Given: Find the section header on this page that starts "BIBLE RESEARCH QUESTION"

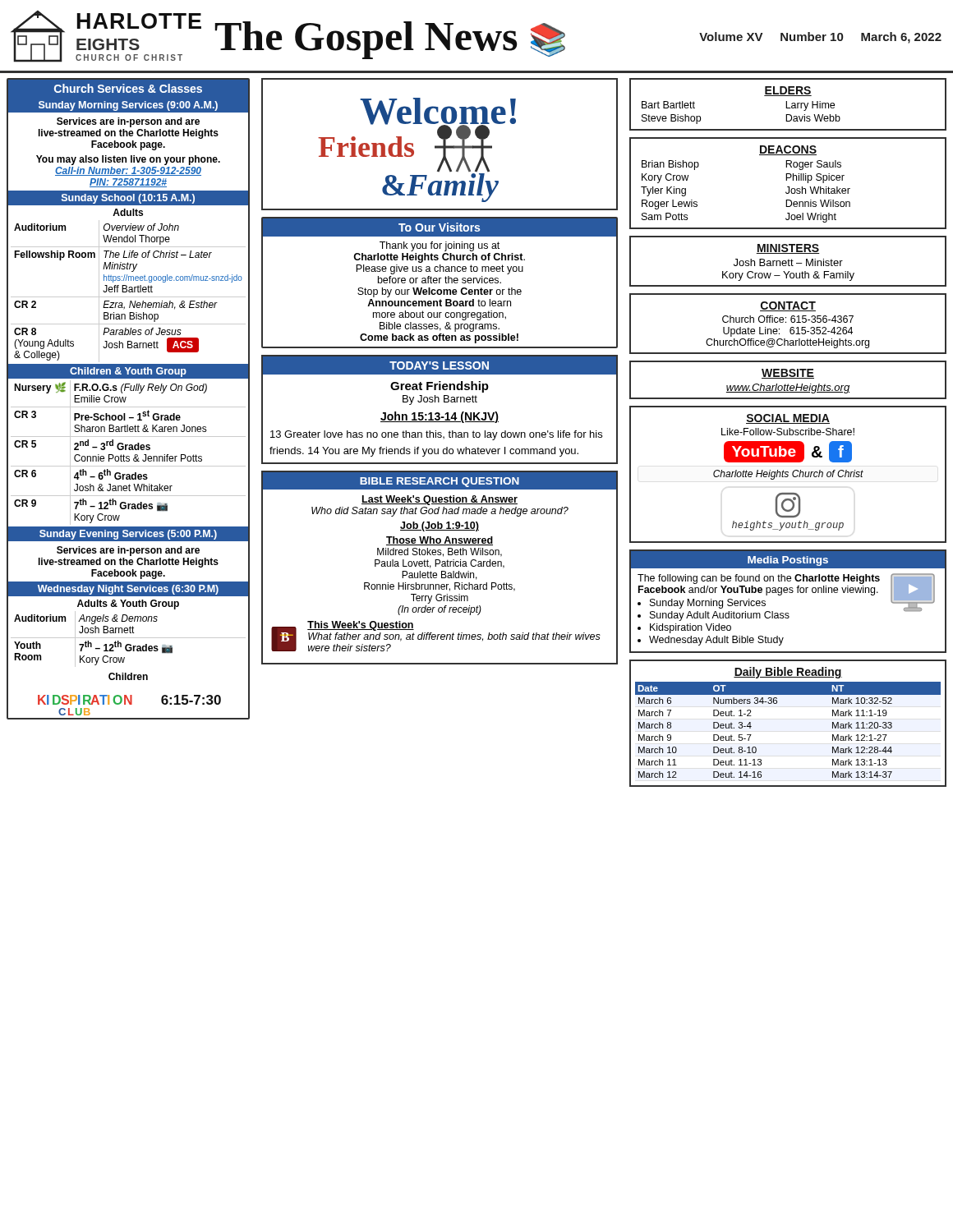Looking at the screenshot, I should (440, 568).
